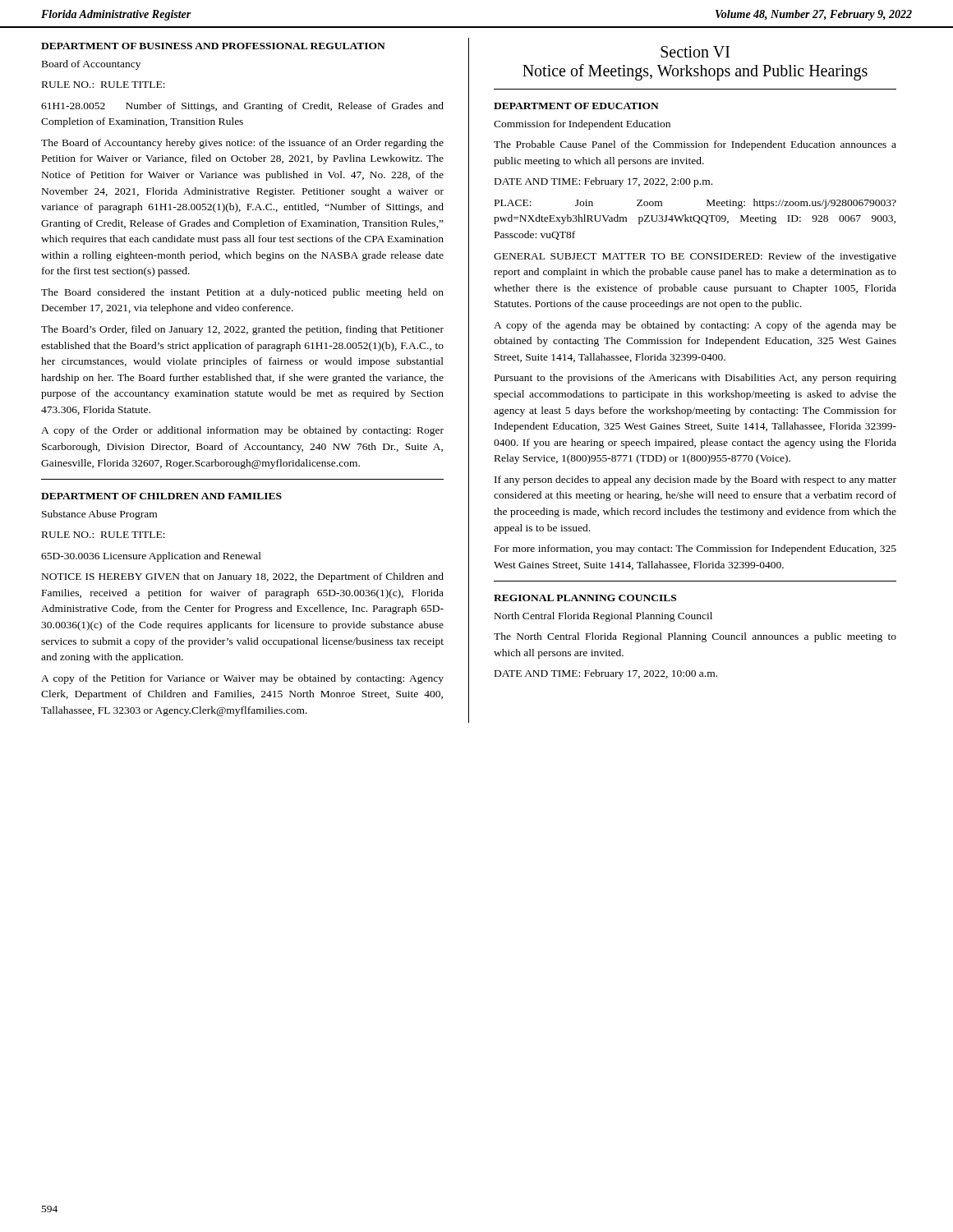Point to the block beginning "PLACE: Join Zoom"
The width and height of the screenshot is (953, 1232).
[695, 219]
